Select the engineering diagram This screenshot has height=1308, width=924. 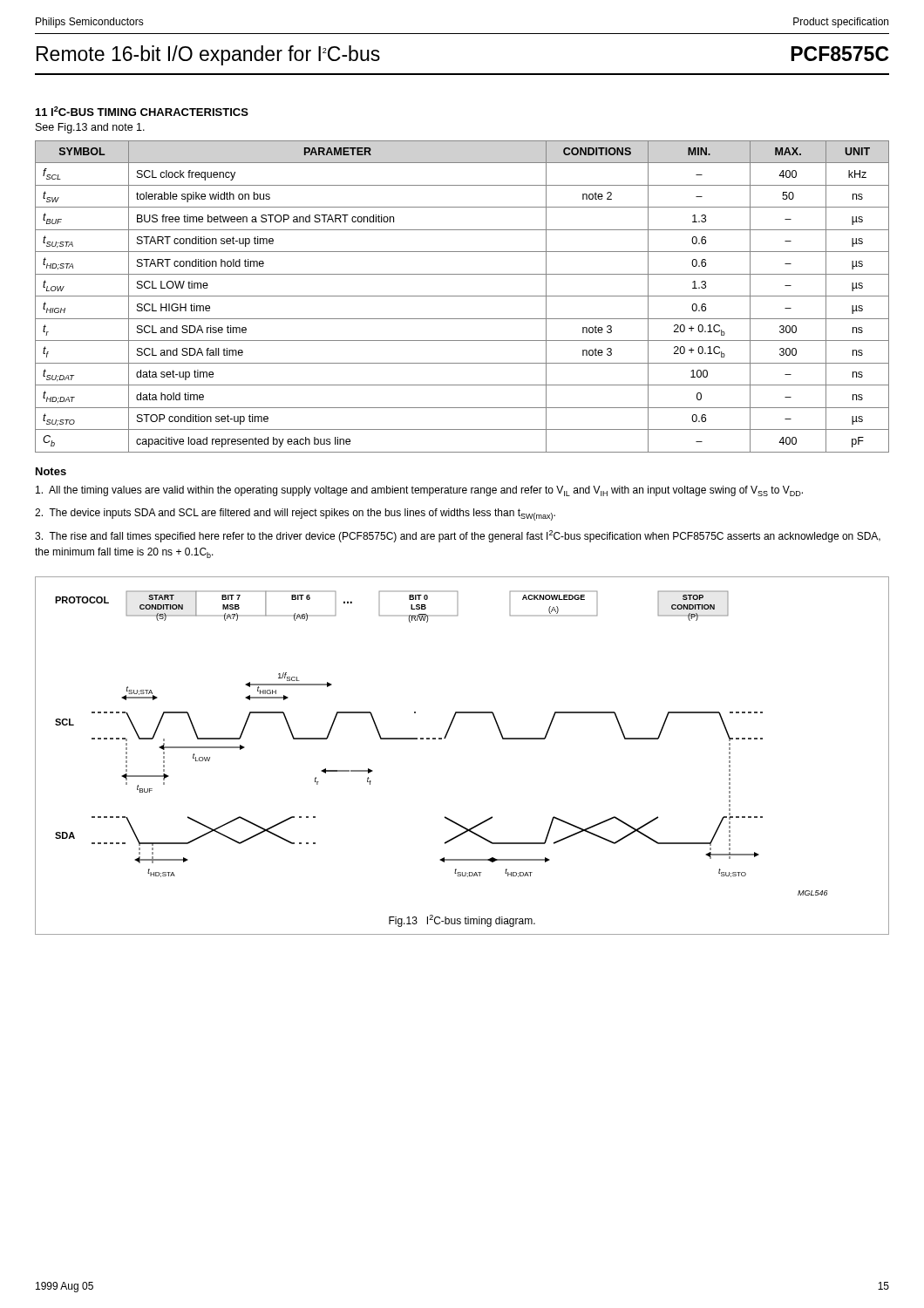(x=462, y=755)
